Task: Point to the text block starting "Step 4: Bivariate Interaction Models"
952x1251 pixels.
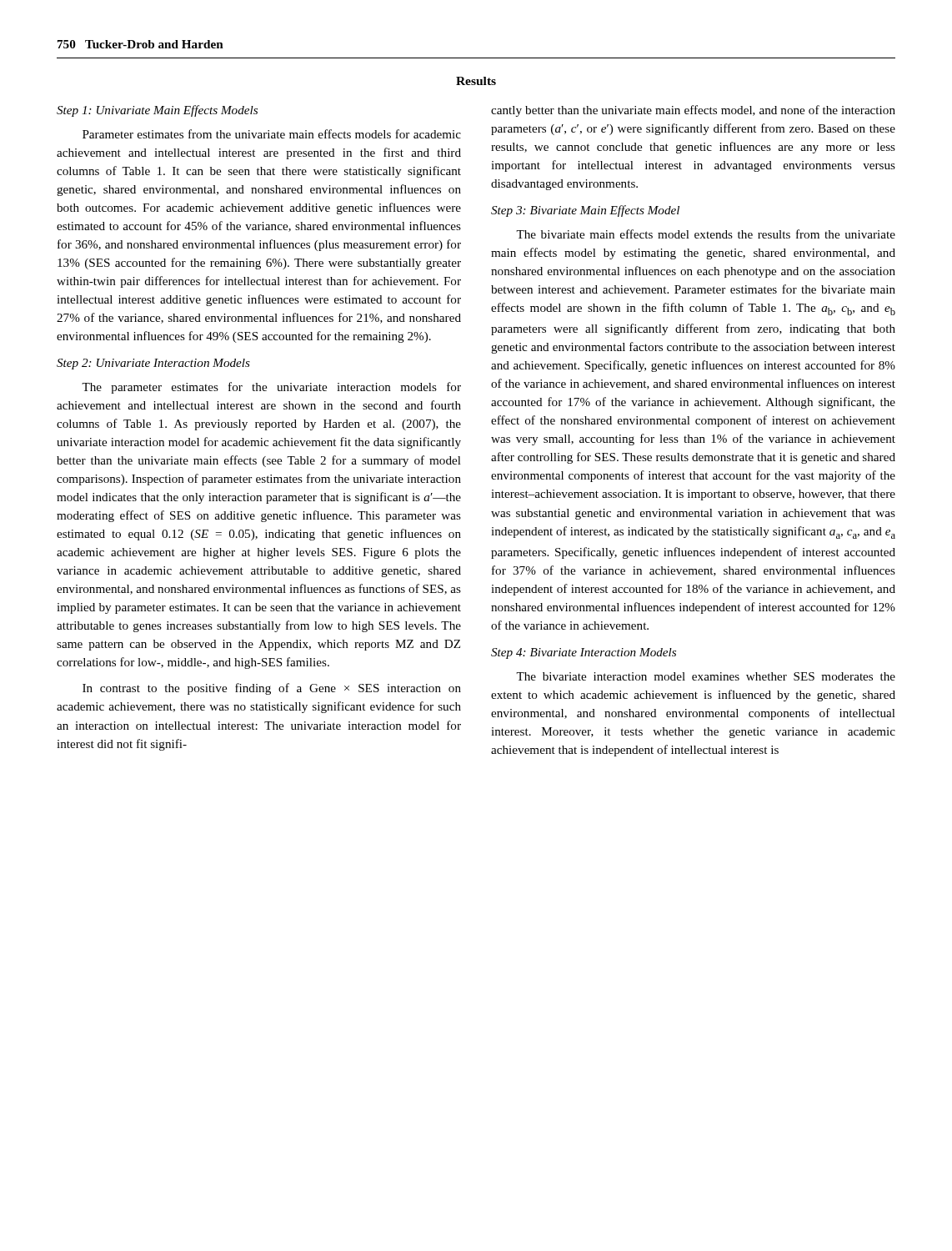Action: click(x=584, y=652)
